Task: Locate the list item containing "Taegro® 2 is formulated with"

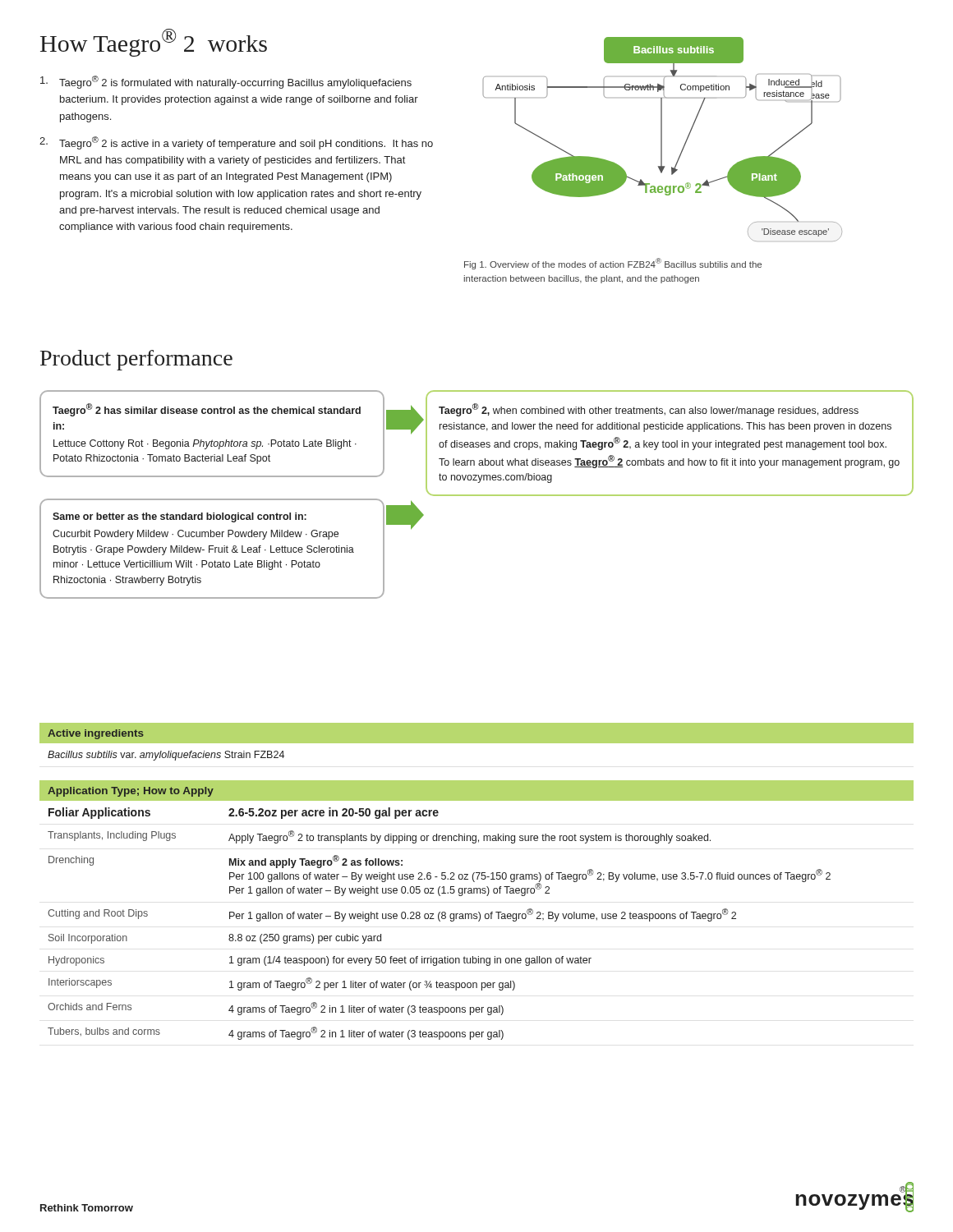Action: 237,98
